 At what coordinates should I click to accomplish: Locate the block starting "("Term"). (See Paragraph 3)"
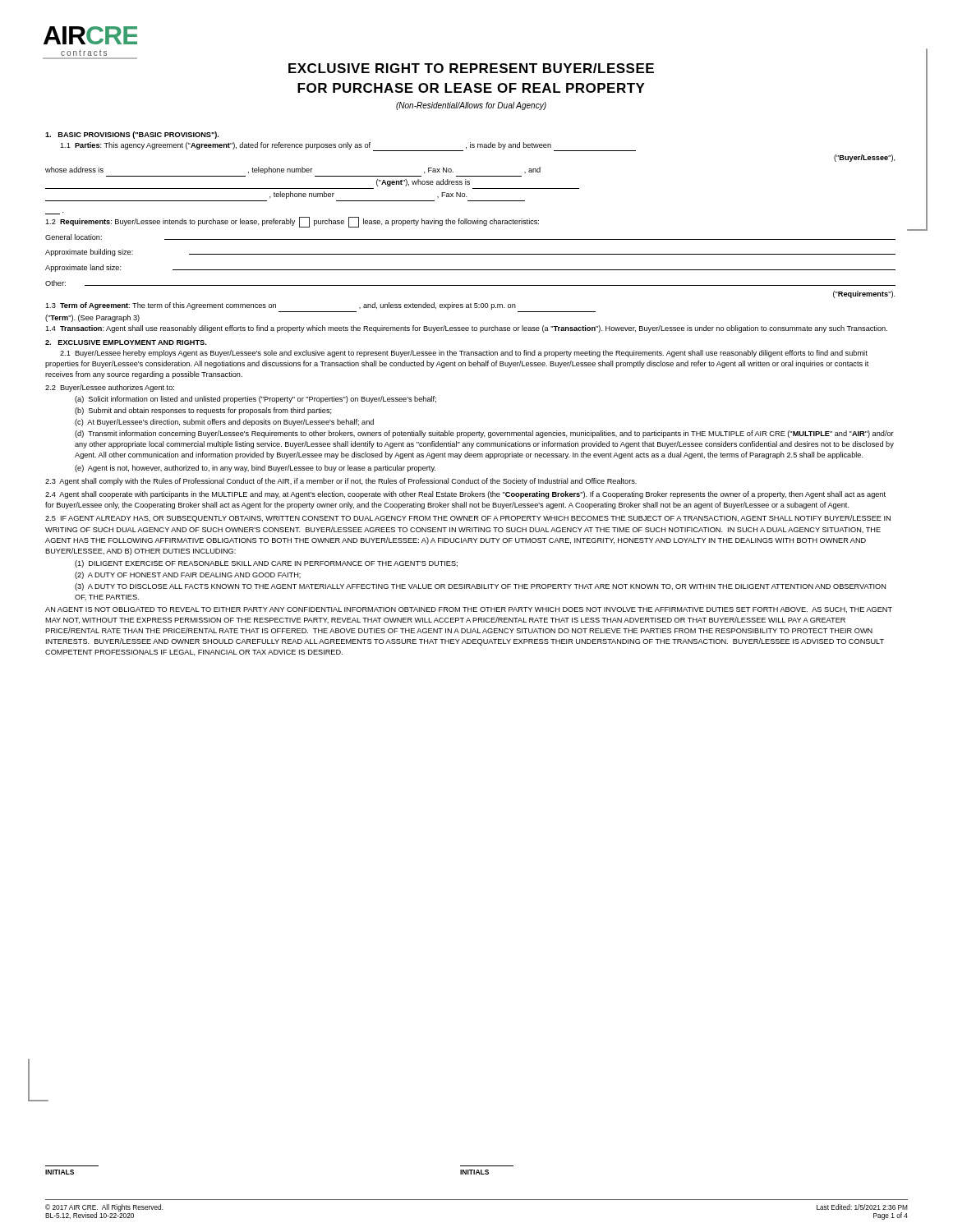(x=92, y=317)
